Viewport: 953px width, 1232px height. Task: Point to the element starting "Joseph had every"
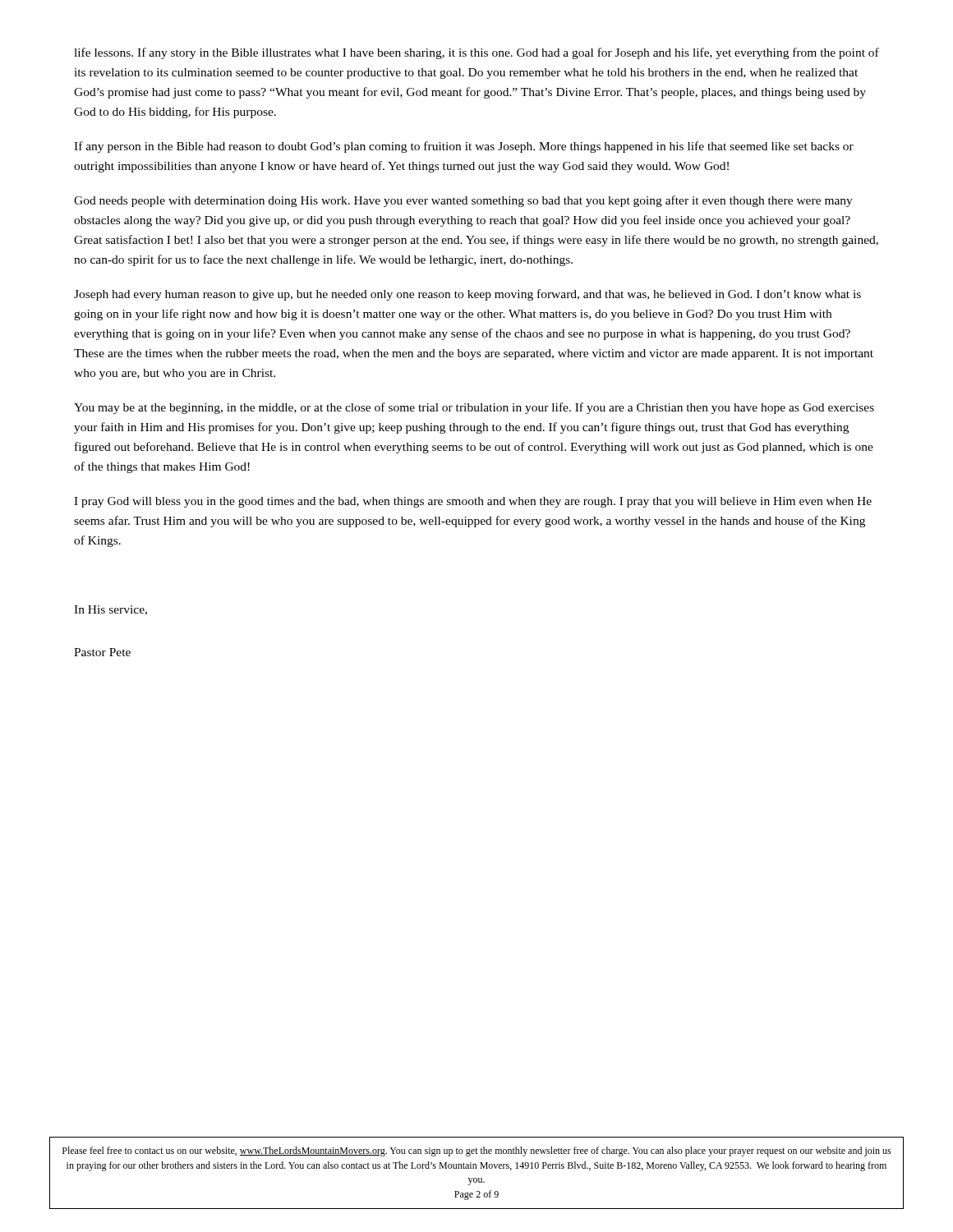click(x=474, y=333)
